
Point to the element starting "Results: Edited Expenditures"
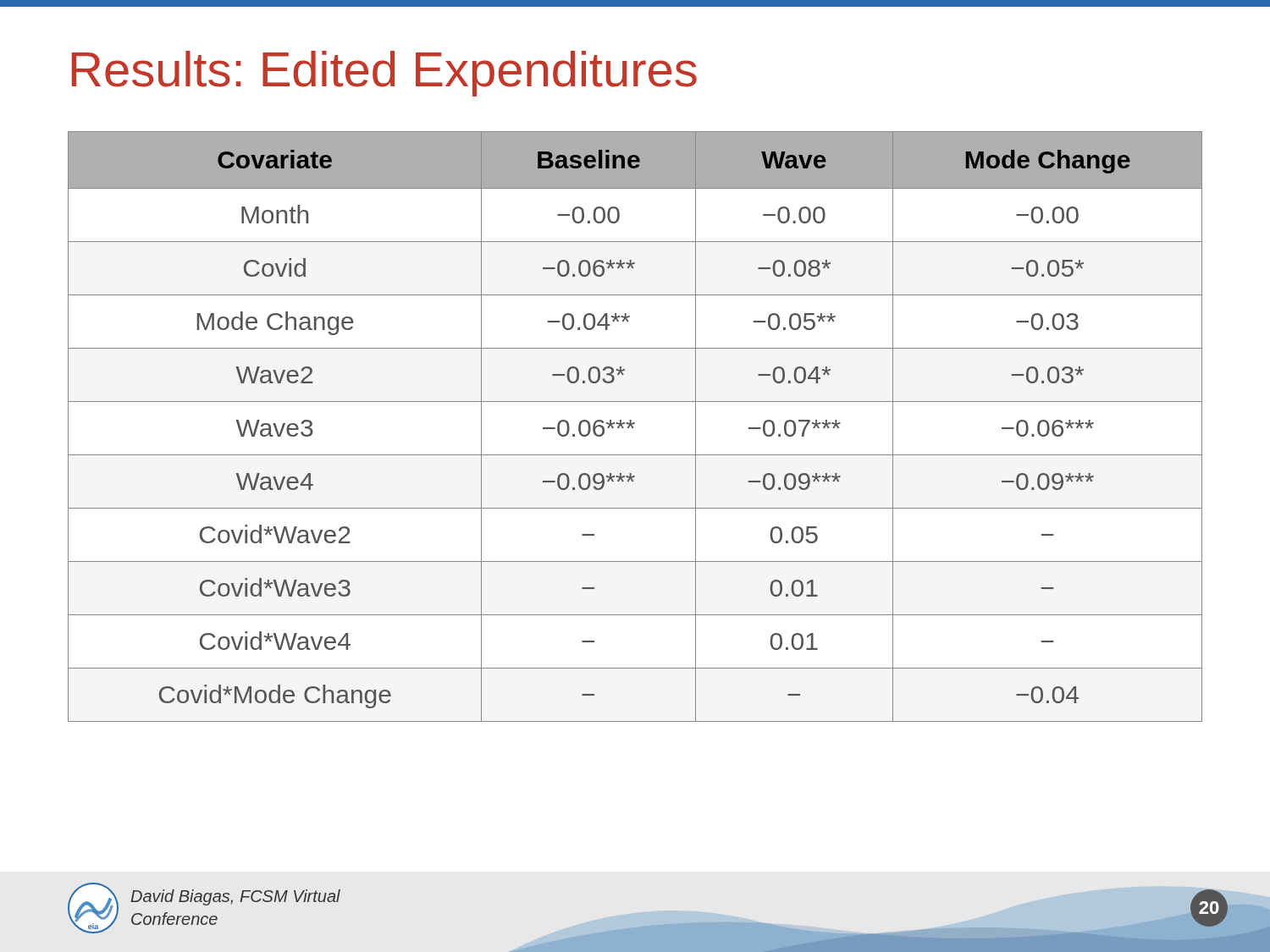[x=383, y=69]
